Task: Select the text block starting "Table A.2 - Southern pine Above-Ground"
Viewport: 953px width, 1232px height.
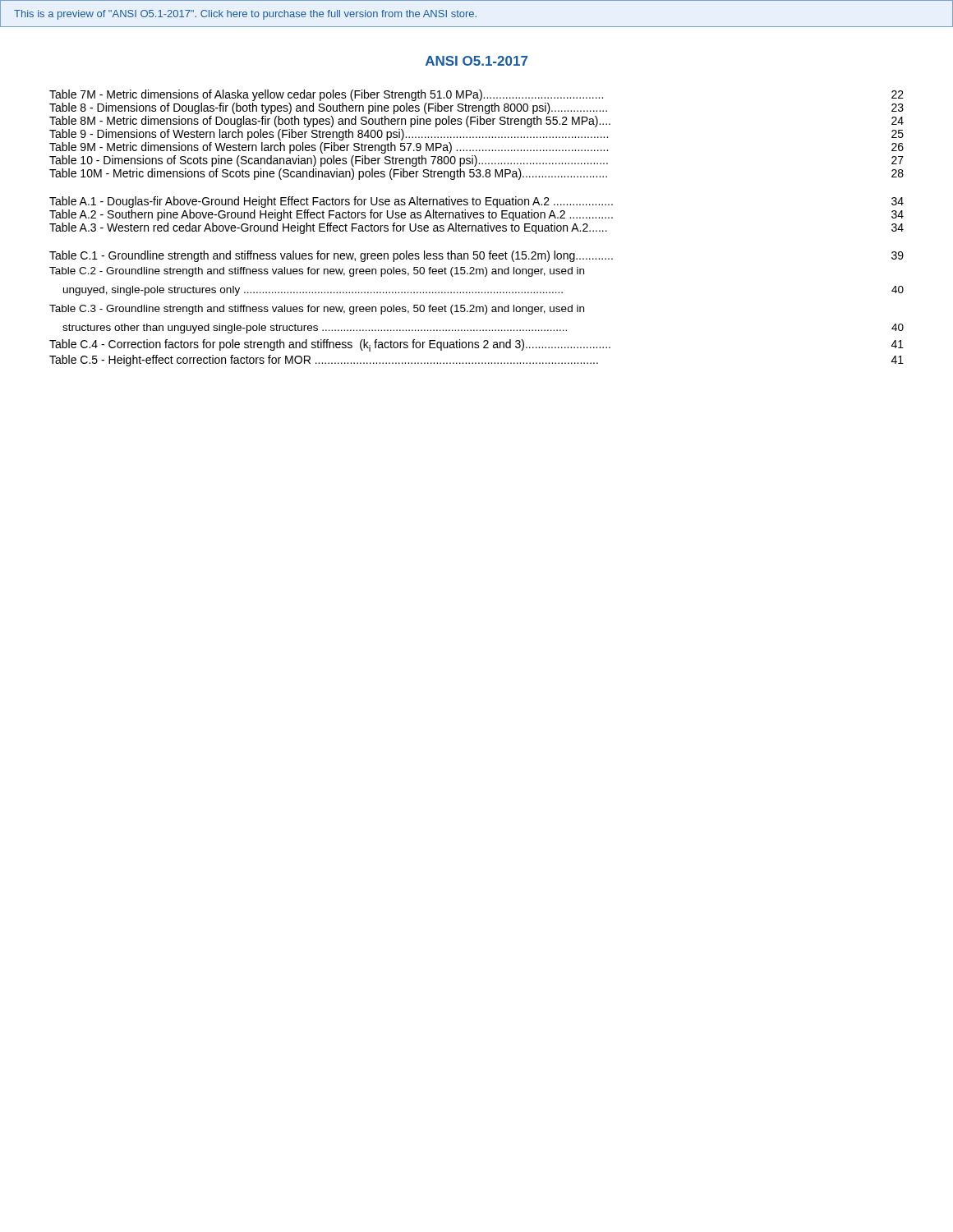Action: coord(476,214)
